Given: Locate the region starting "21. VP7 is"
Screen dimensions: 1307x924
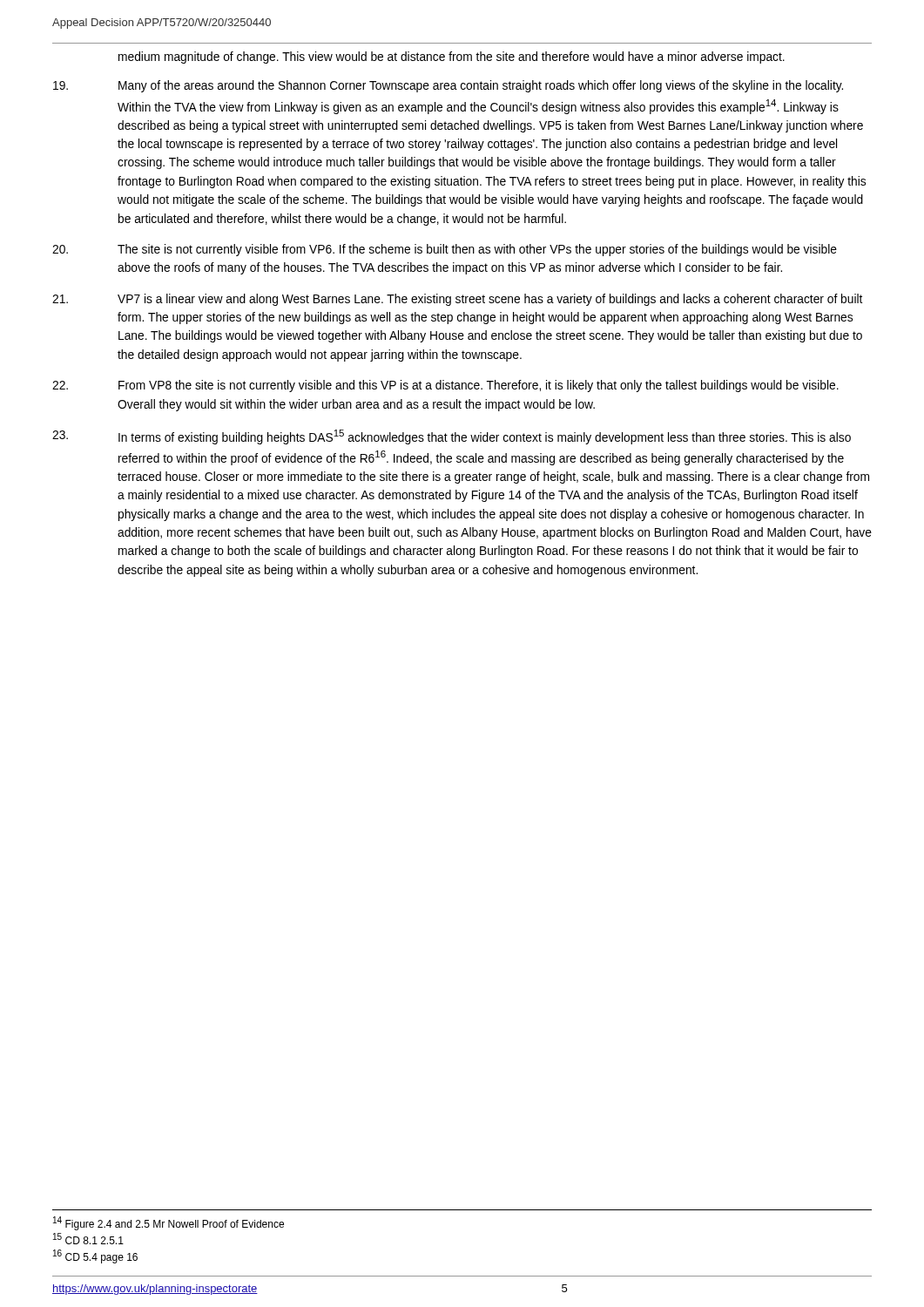Looking at the screenshot, I should 462,327.
